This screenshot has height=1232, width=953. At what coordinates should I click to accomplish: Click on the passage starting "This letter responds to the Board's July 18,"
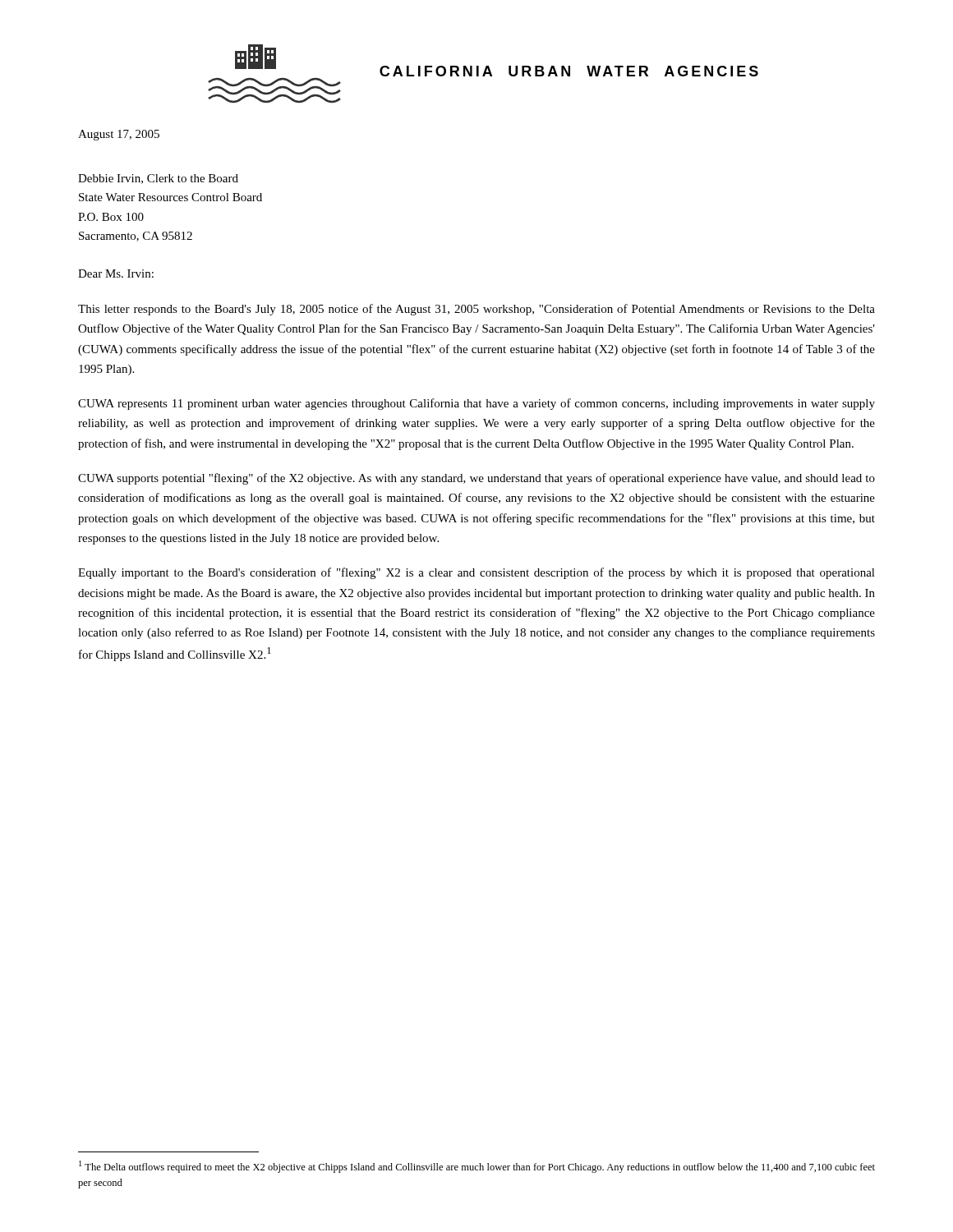pos(476,339)
